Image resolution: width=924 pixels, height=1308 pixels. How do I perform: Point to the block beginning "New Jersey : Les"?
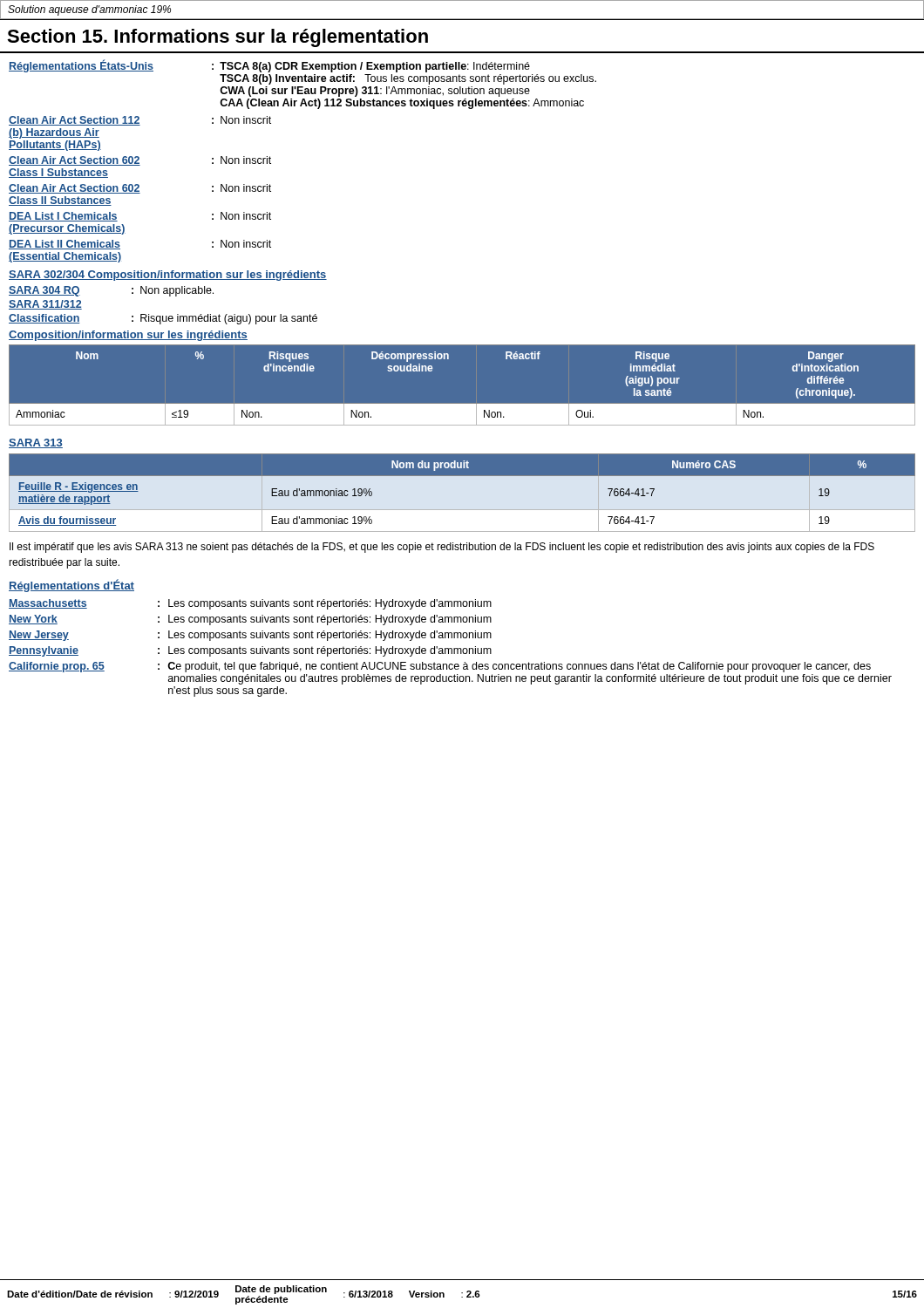click(250, 635)
